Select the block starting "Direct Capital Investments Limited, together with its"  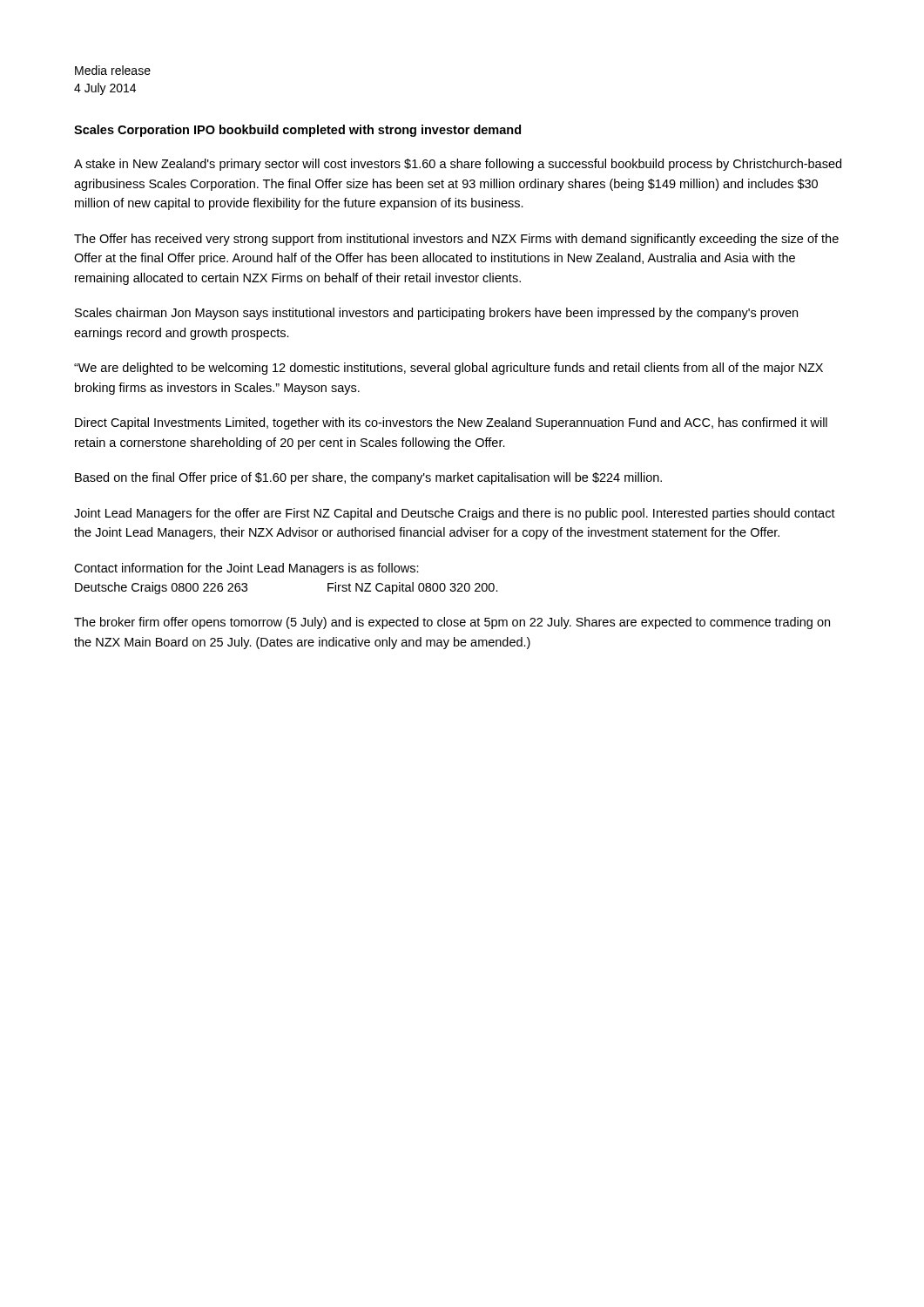(462, 433)
